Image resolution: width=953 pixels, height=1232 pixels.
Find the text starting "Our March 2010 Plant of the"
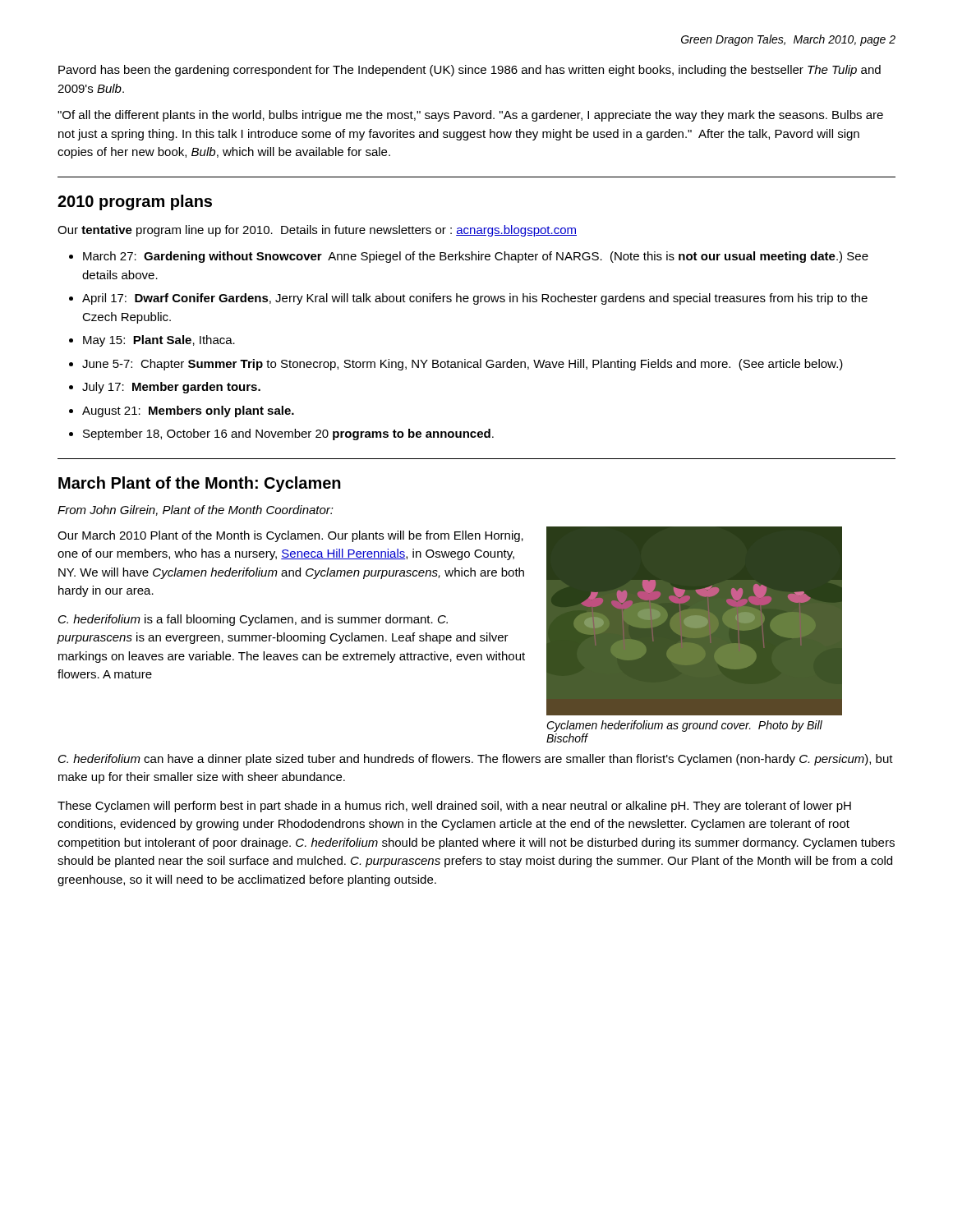(x=291, y=562)
